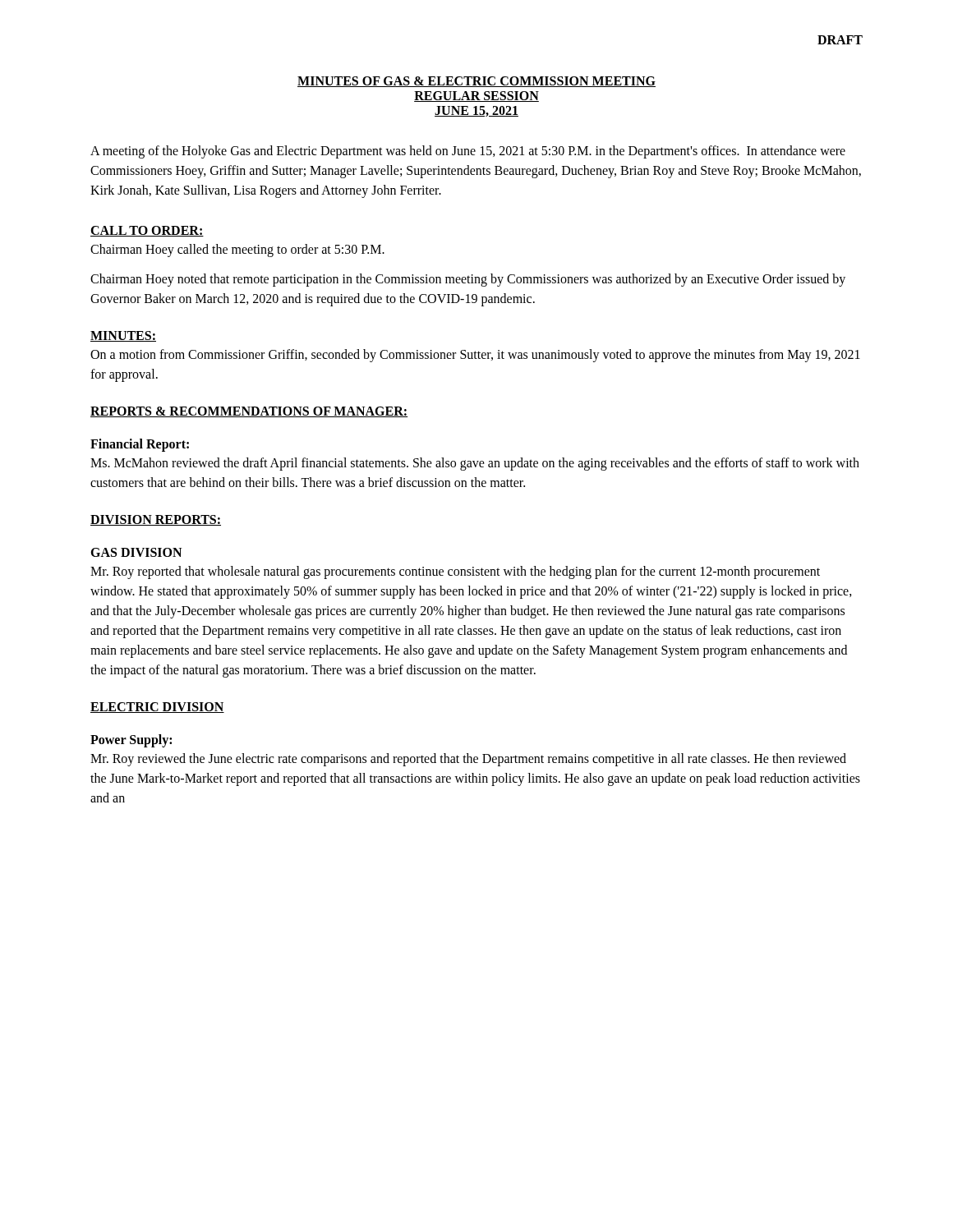Viewport: 953px width, 1232px height.
Task: Point to the element starting "Chairman Hoey noted that remote participation"
Action: 468,289
